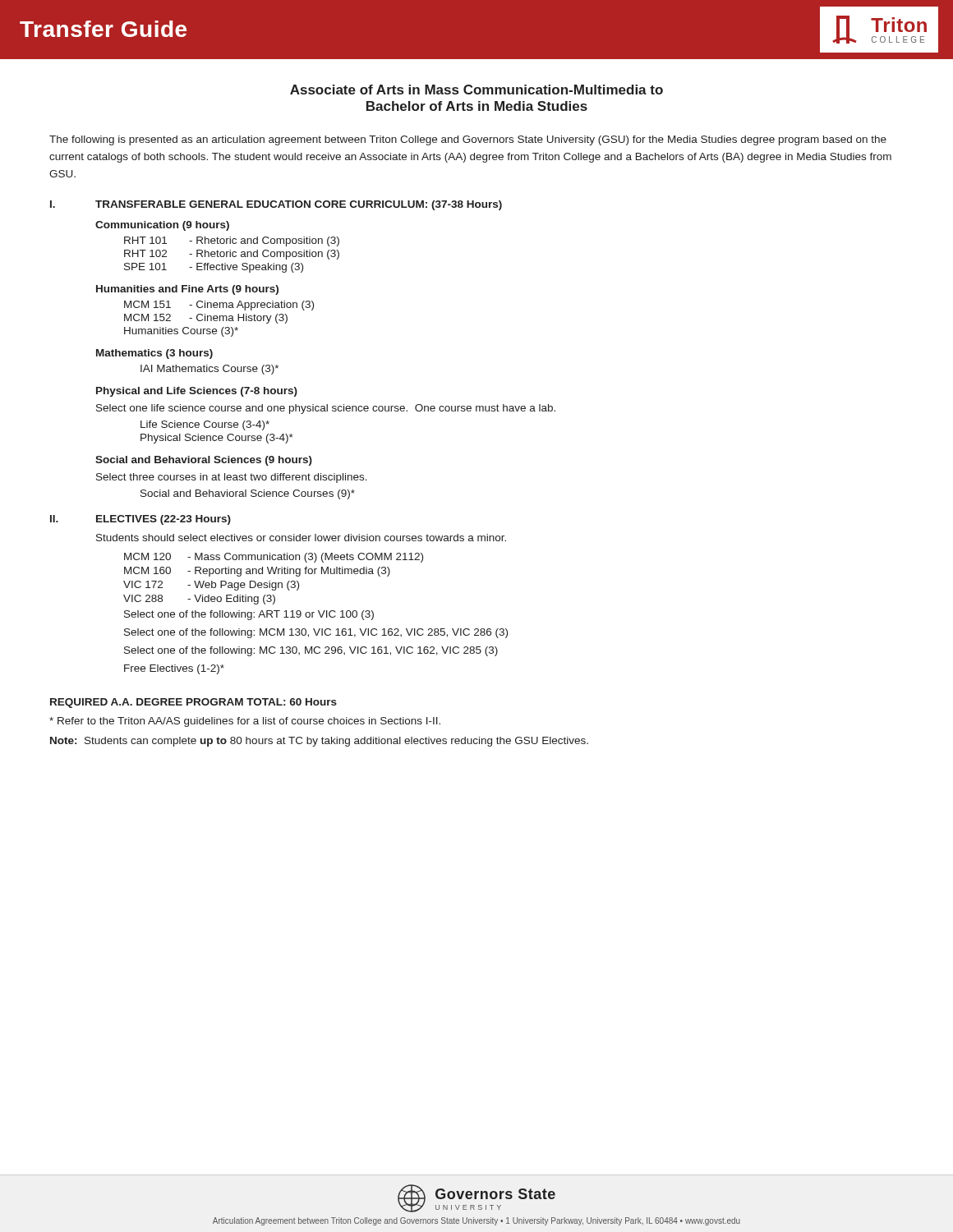Screen dimensions: 1232x953
Task: Find the list item that reads "Free Electives (1-2)*"
Action: 174,668
